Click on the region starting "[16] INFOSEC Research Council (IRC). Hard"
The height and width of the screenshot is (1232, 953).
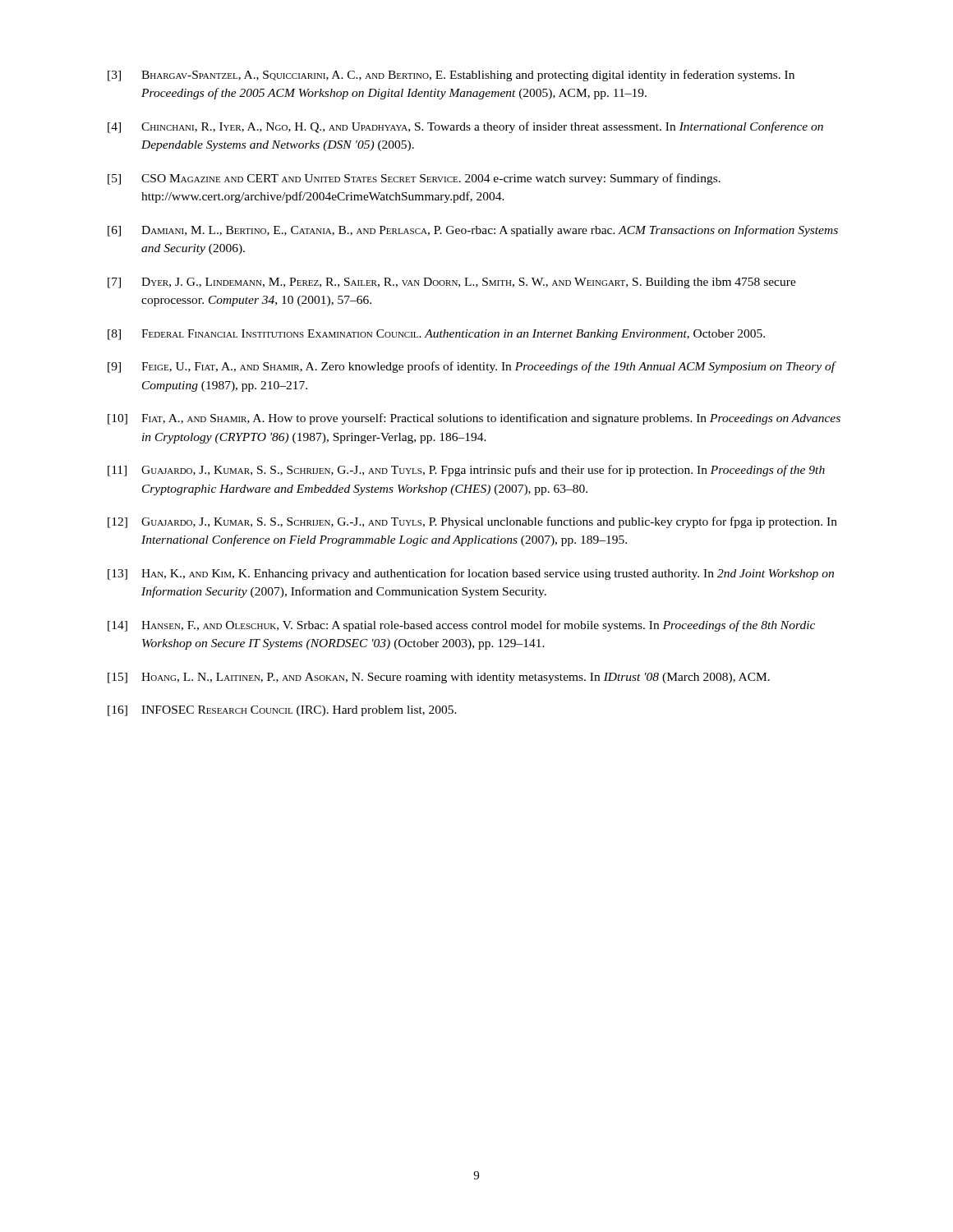[x=282, y=711]
